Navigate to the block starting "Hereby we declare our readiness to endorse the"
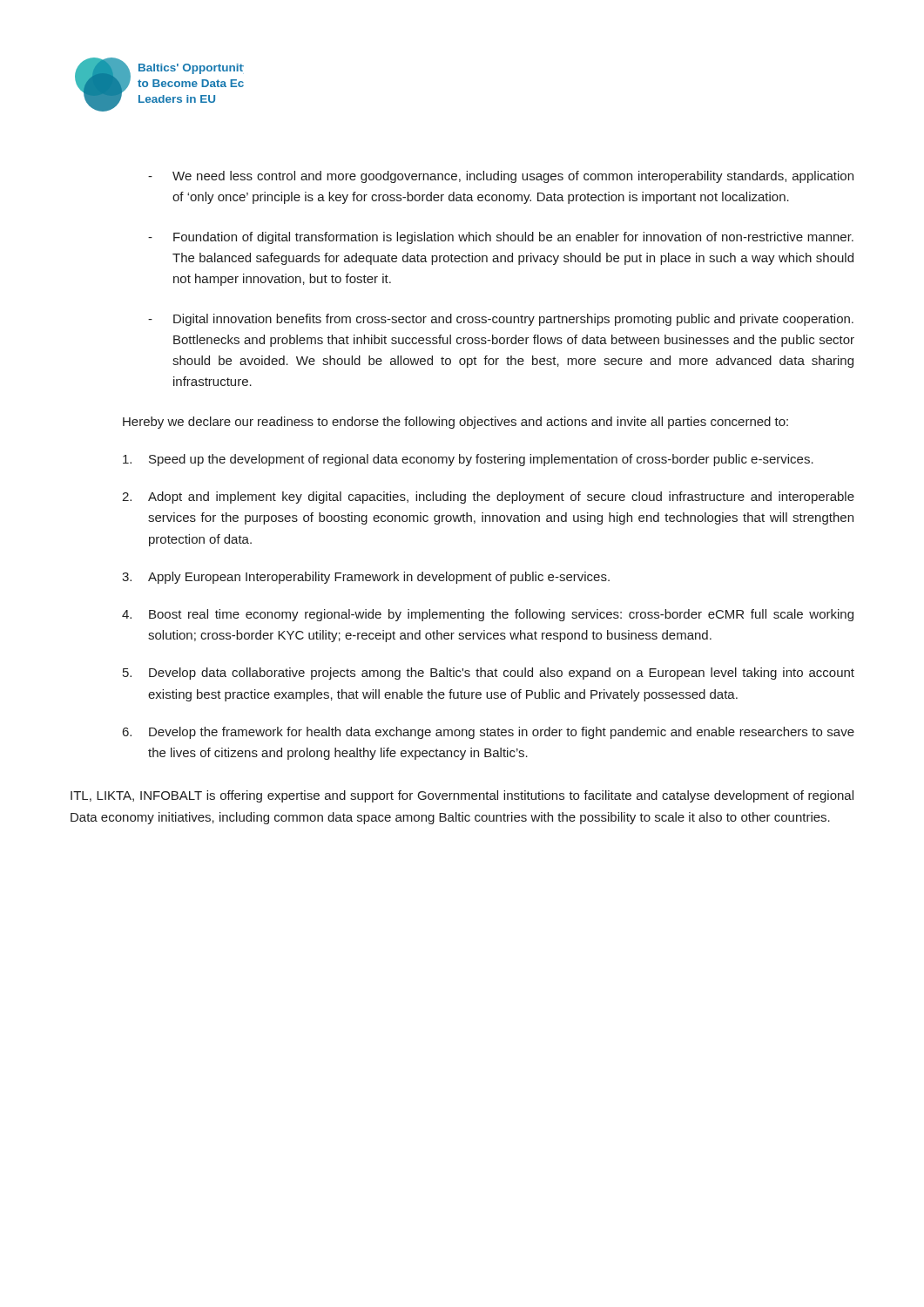The height and width of the screenshot is (1307, 924). point(456,421)
